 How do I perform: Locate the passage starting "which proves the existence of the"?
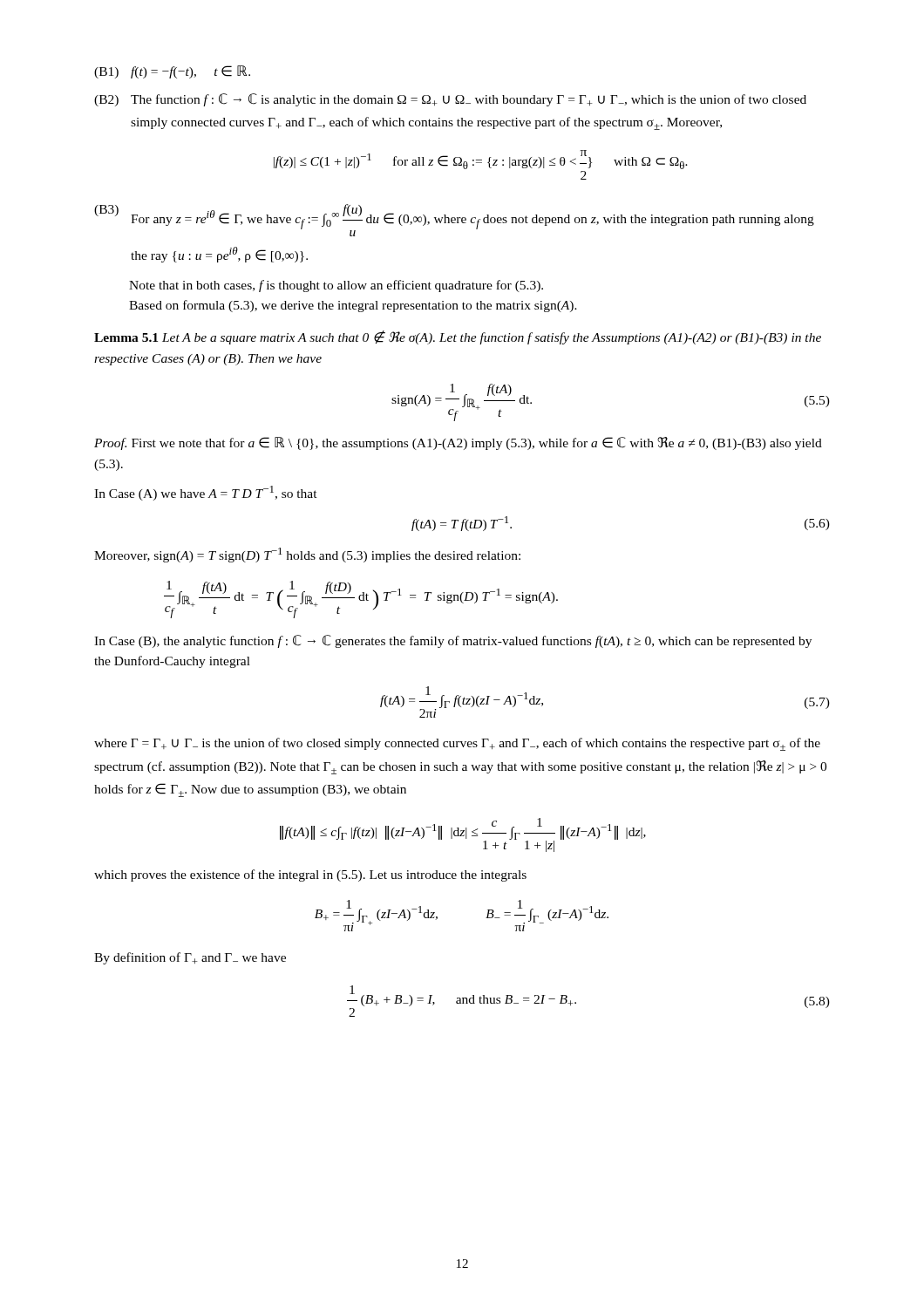pos(310,874)
